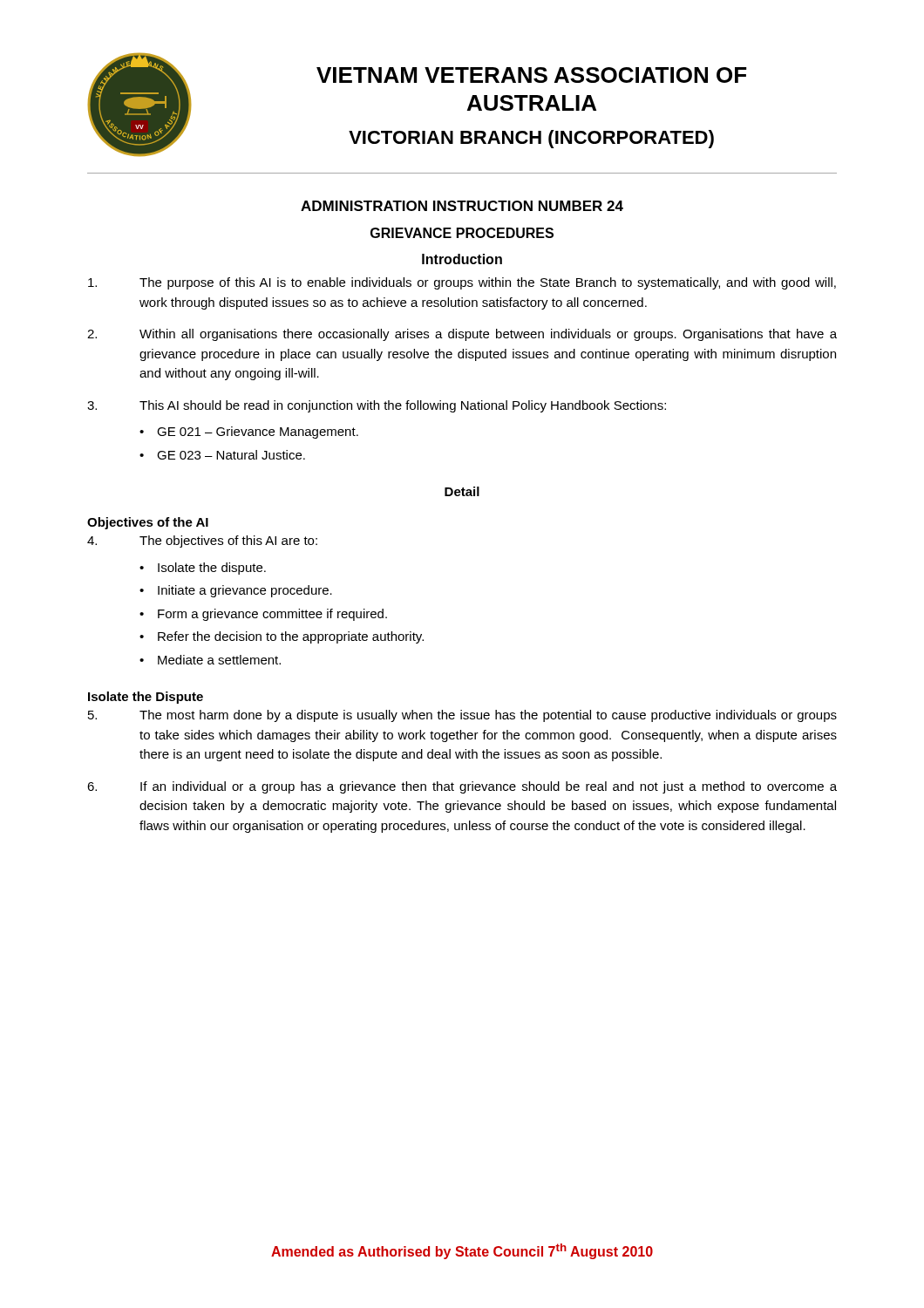Navigate to the text block starting "2. Within all organisations there occasionally arises"
This screenshot has height=1308, width=924.
pos(462,354)
